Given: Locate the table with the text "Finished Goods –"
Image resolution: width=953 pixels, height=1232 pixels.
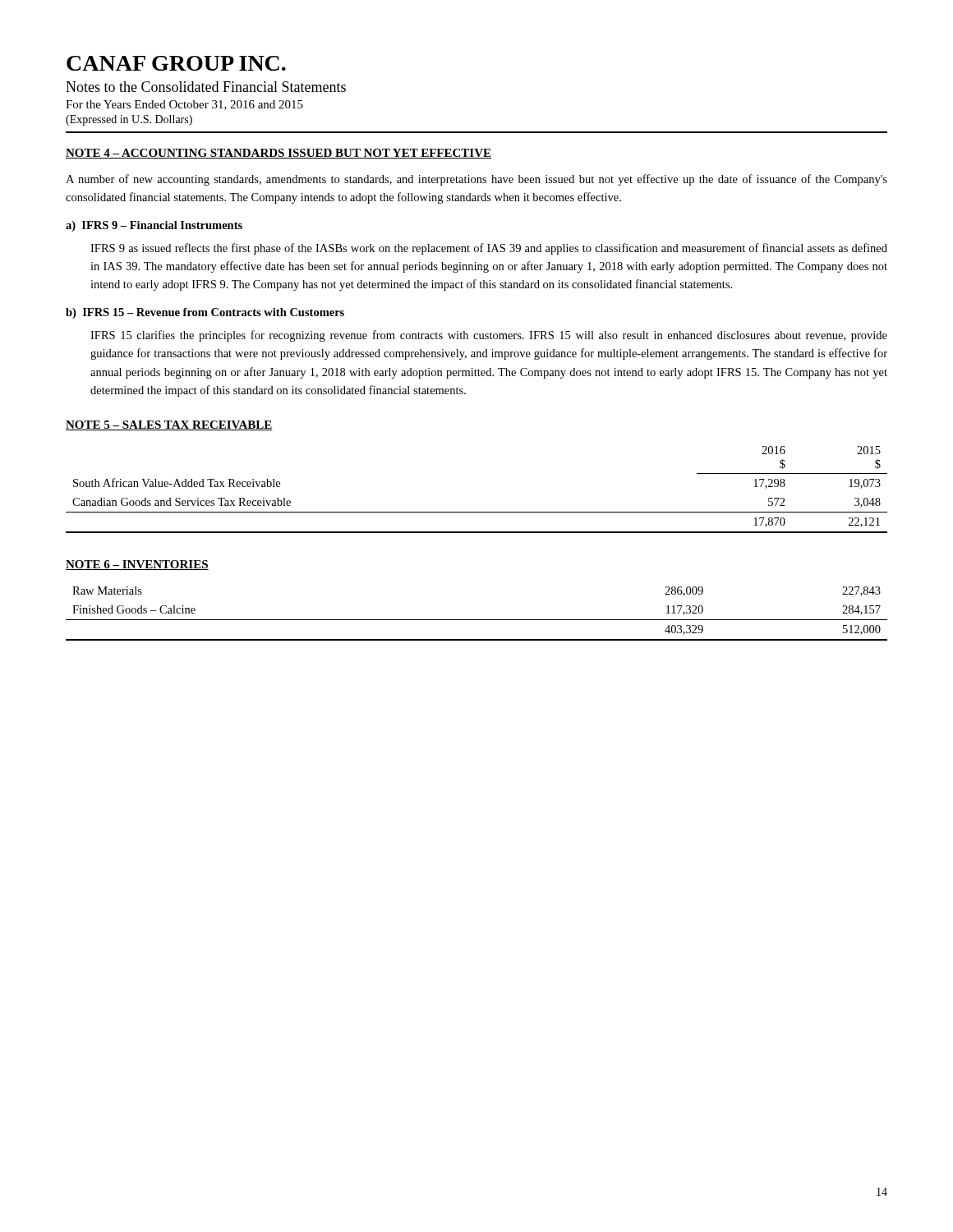Looking at the screenshot, I should [476, 611].
